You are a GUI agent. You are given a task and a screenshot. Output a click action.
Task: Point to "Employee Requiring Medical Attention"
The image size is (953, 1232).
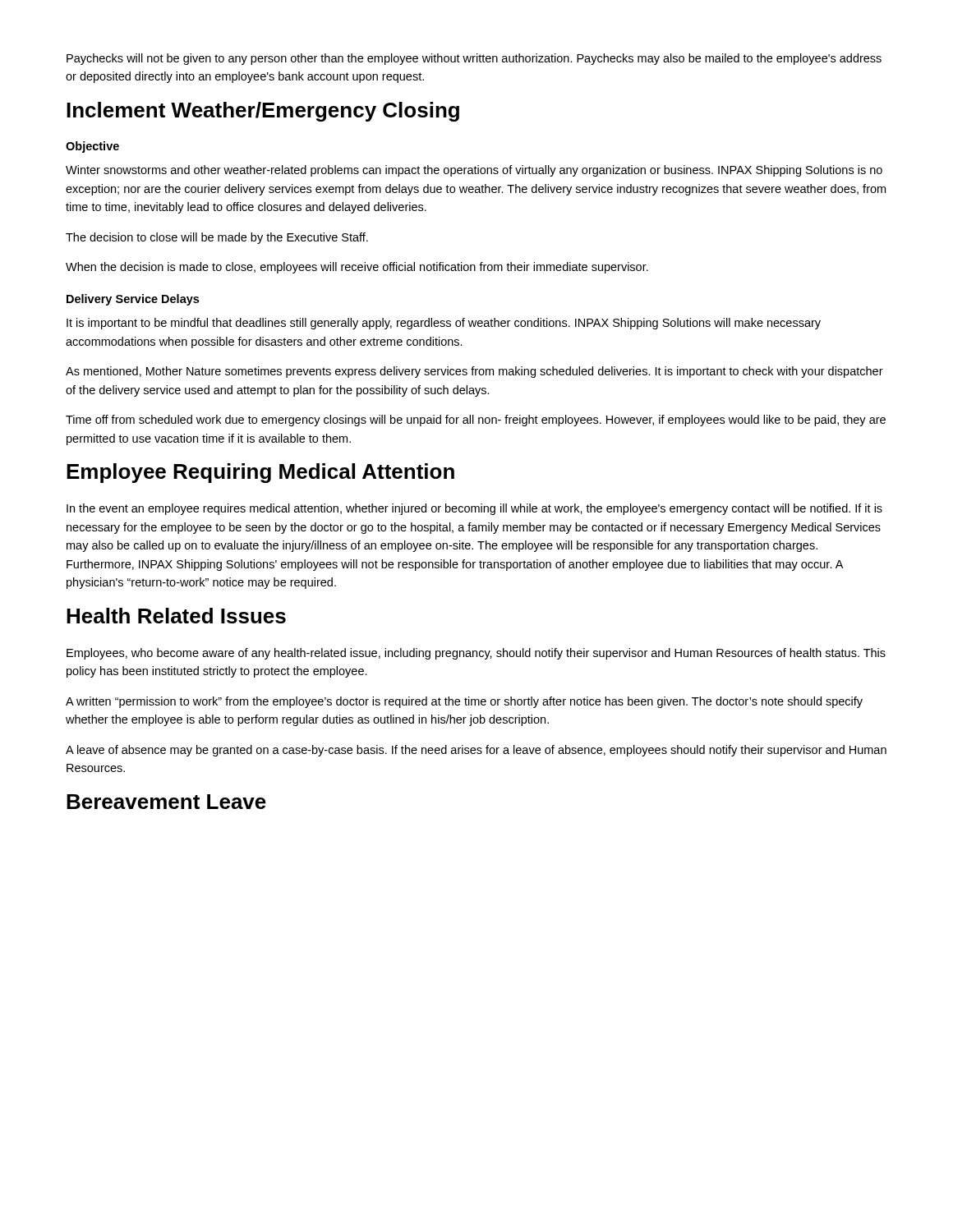261,472
